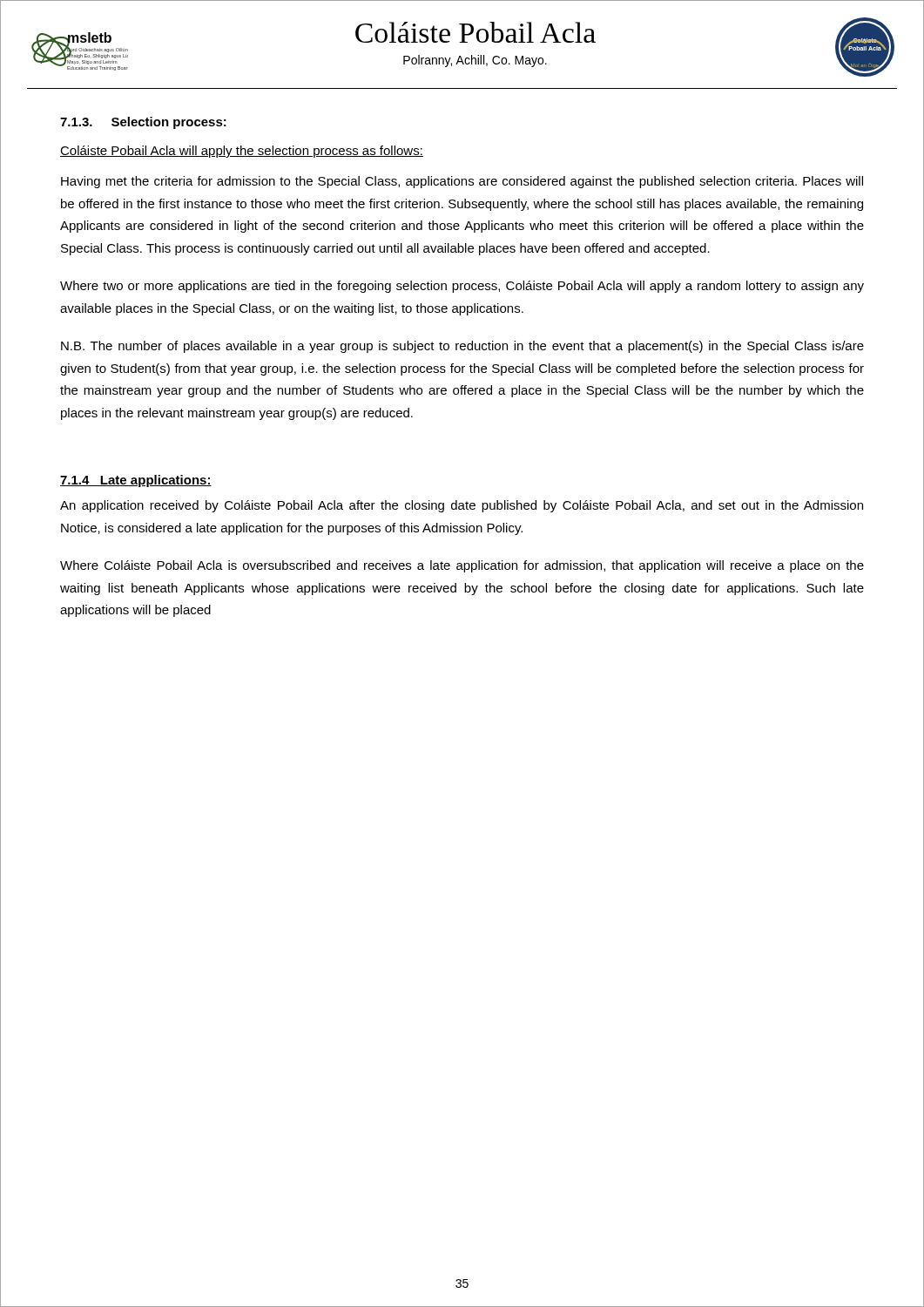Find the block starting "7.1.4 Late applications:"

[x=136, y=480]
